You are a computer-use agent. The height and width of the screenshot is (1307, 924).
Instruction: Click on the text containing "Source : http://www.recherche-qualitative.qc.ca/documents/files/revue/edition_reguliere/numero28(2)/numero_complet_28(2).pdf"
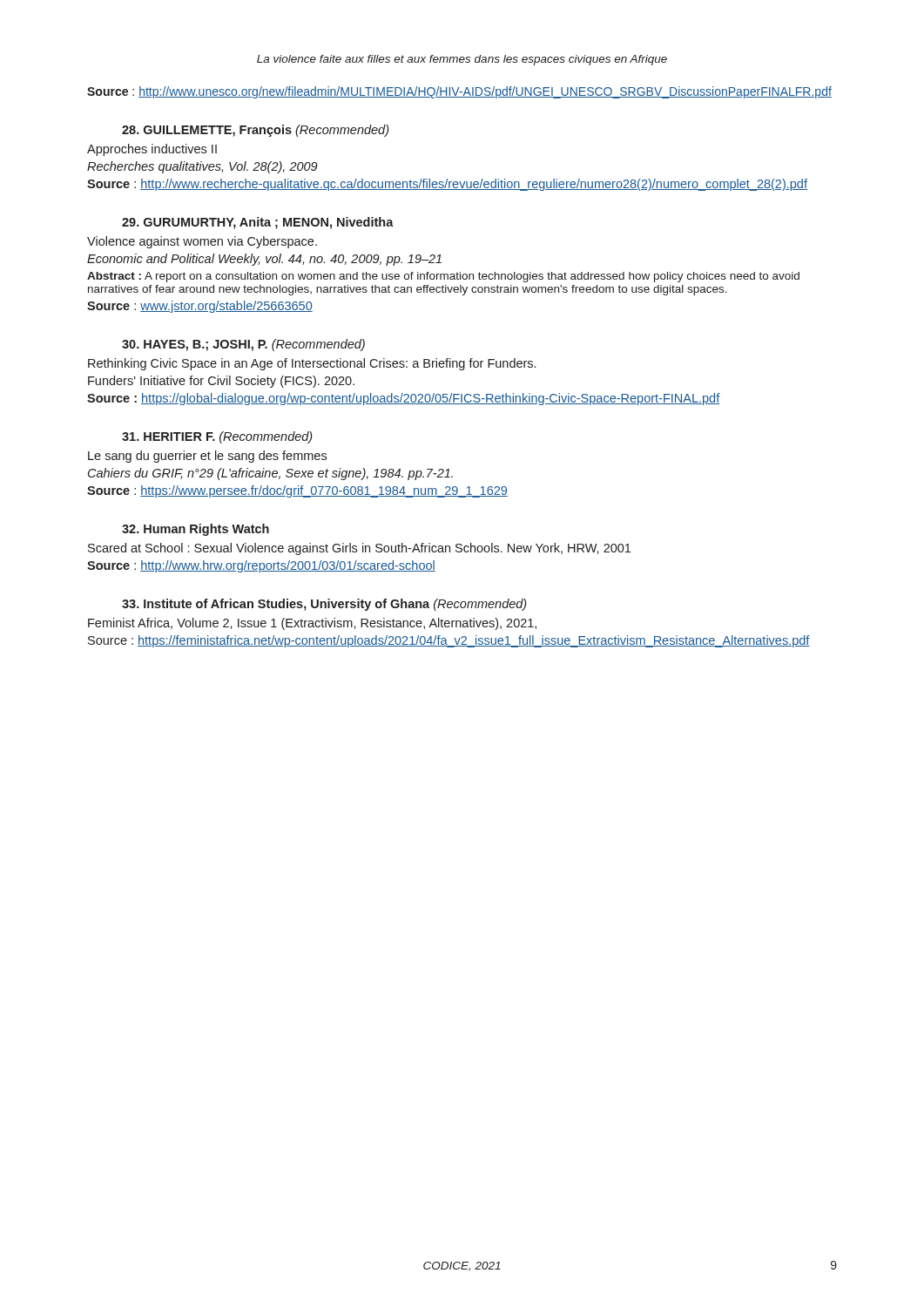pyautogui.click(x=447, y=184)
